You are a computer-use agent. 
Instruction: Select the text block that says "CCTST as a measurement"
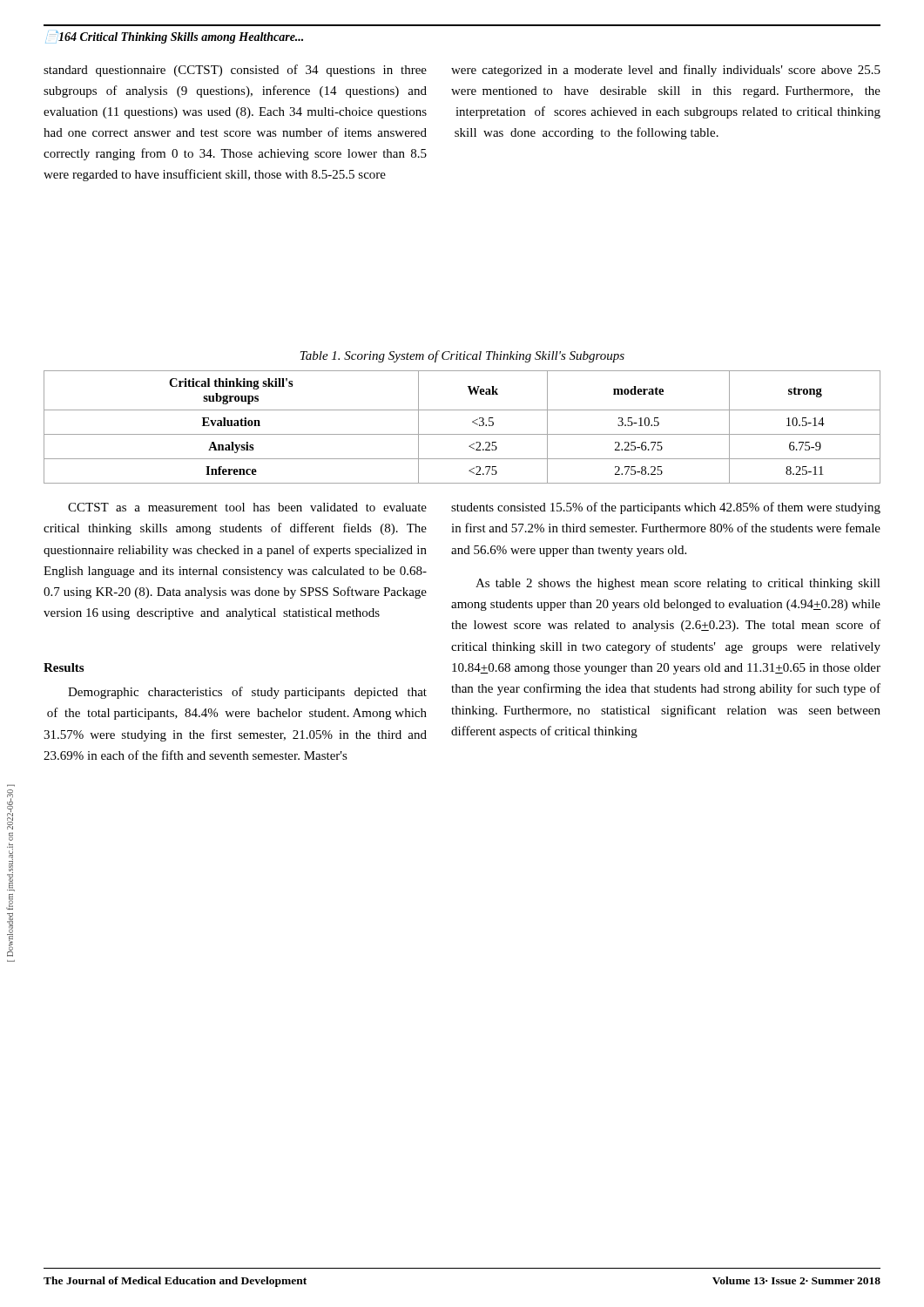pos(235,560)
